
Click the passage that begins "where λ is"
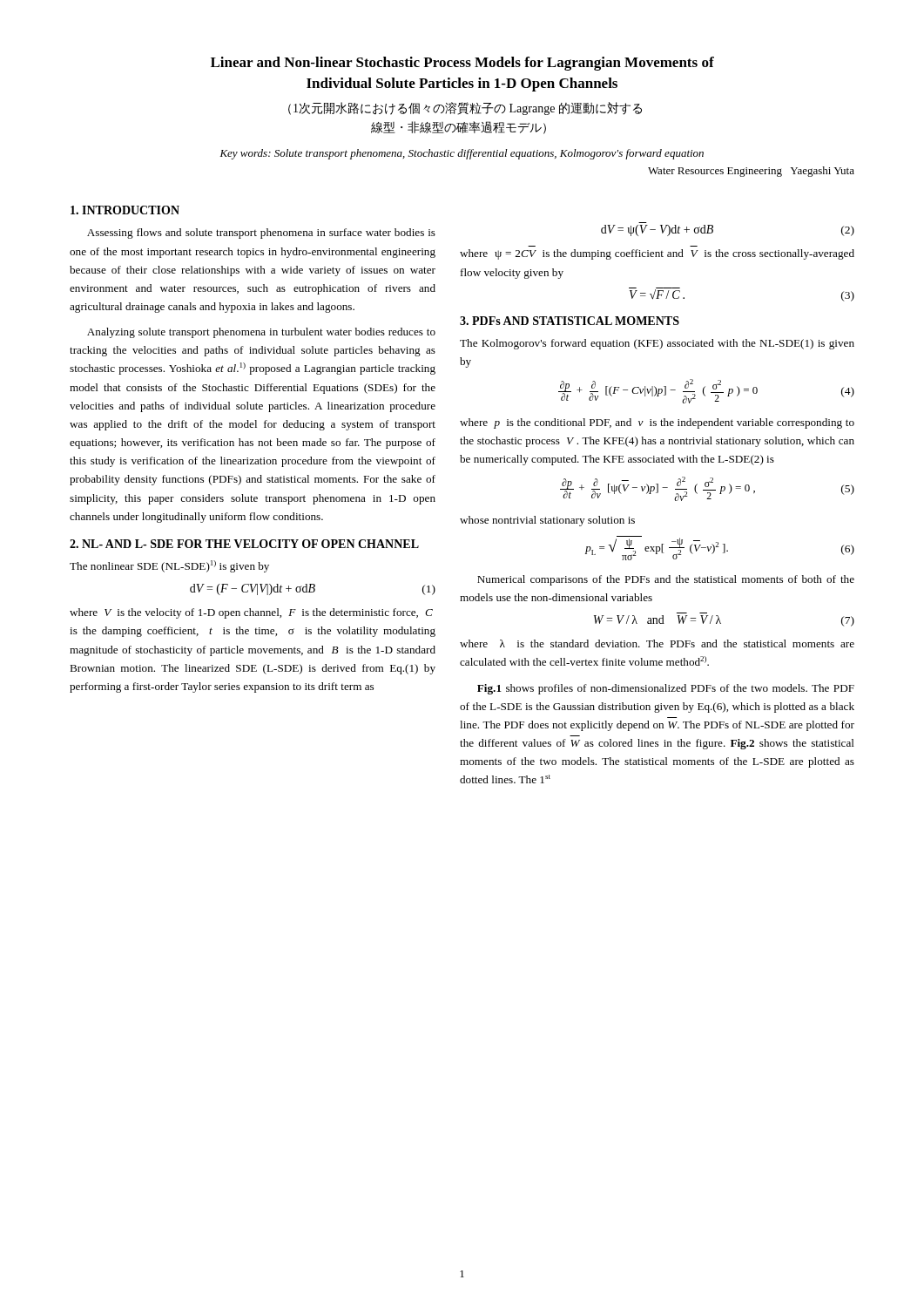pyautogui.click(x=657, y=653)
